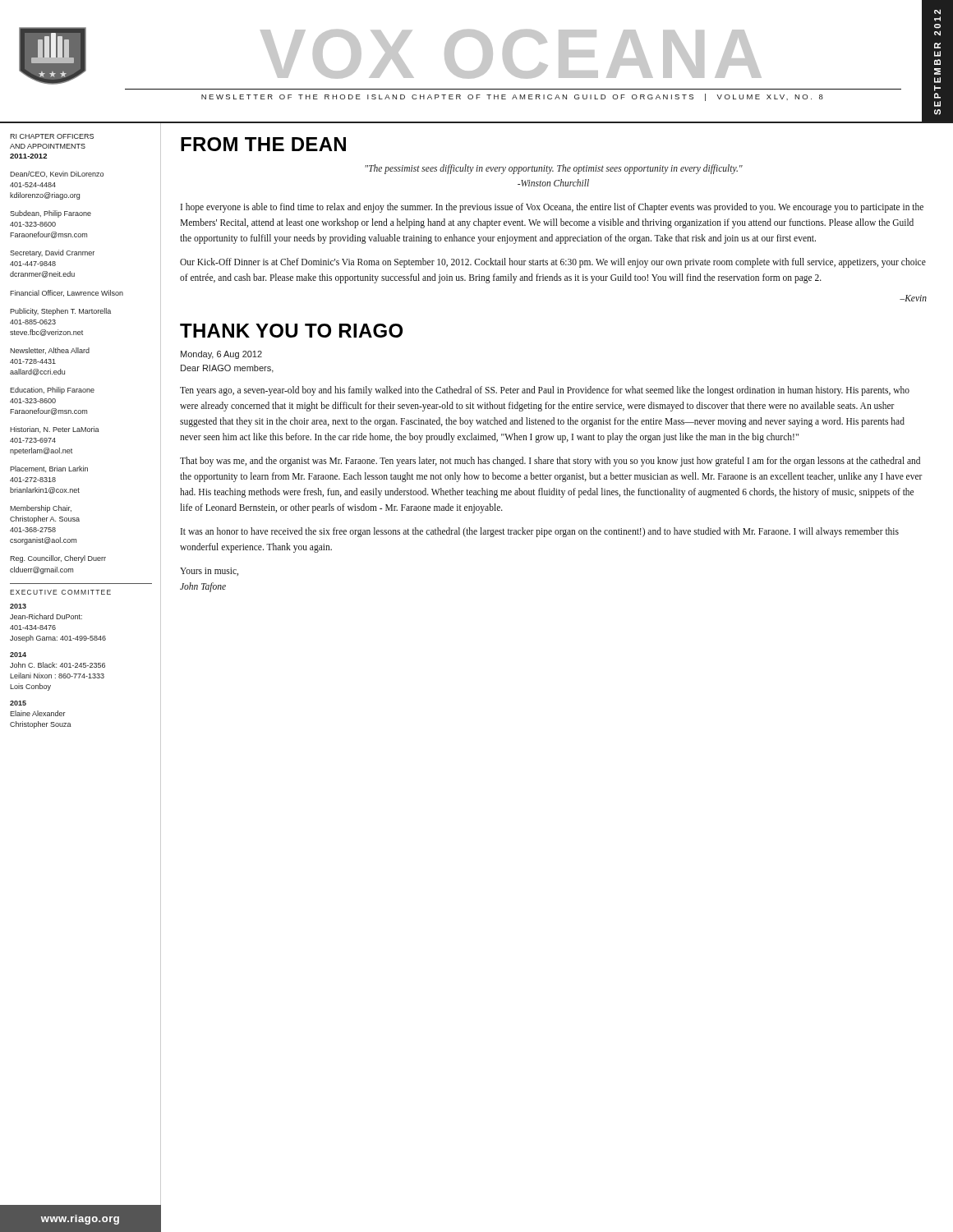Click on the list item containing "2013Jean-Richard DuPont:401-434-8476Joseph Gama: 401-499-5846"

click(58, 622)
